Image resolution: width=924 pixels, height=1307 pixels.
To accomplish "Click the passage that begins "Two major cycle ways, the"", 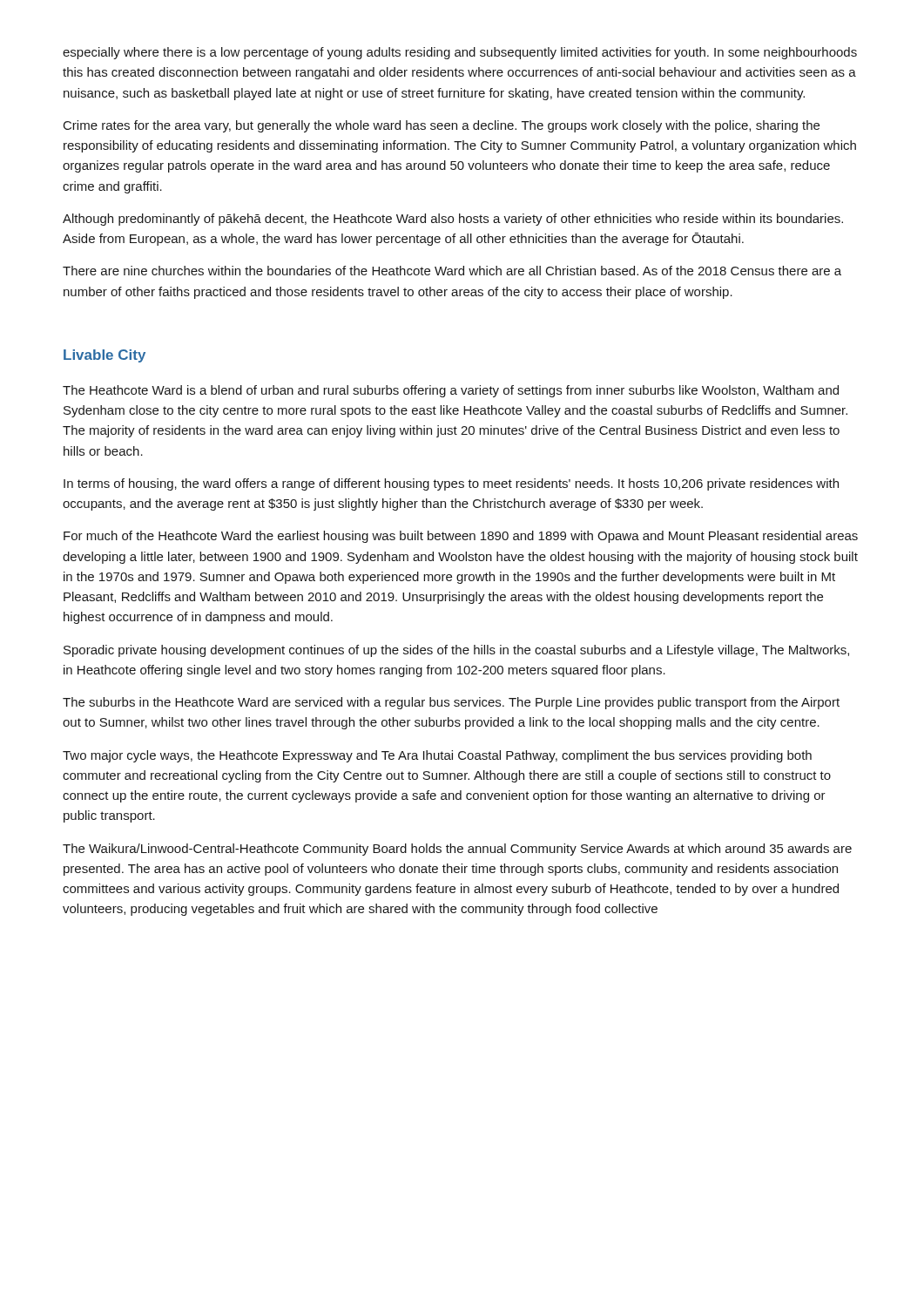I will pyautogui.click(x=447, y=785).
